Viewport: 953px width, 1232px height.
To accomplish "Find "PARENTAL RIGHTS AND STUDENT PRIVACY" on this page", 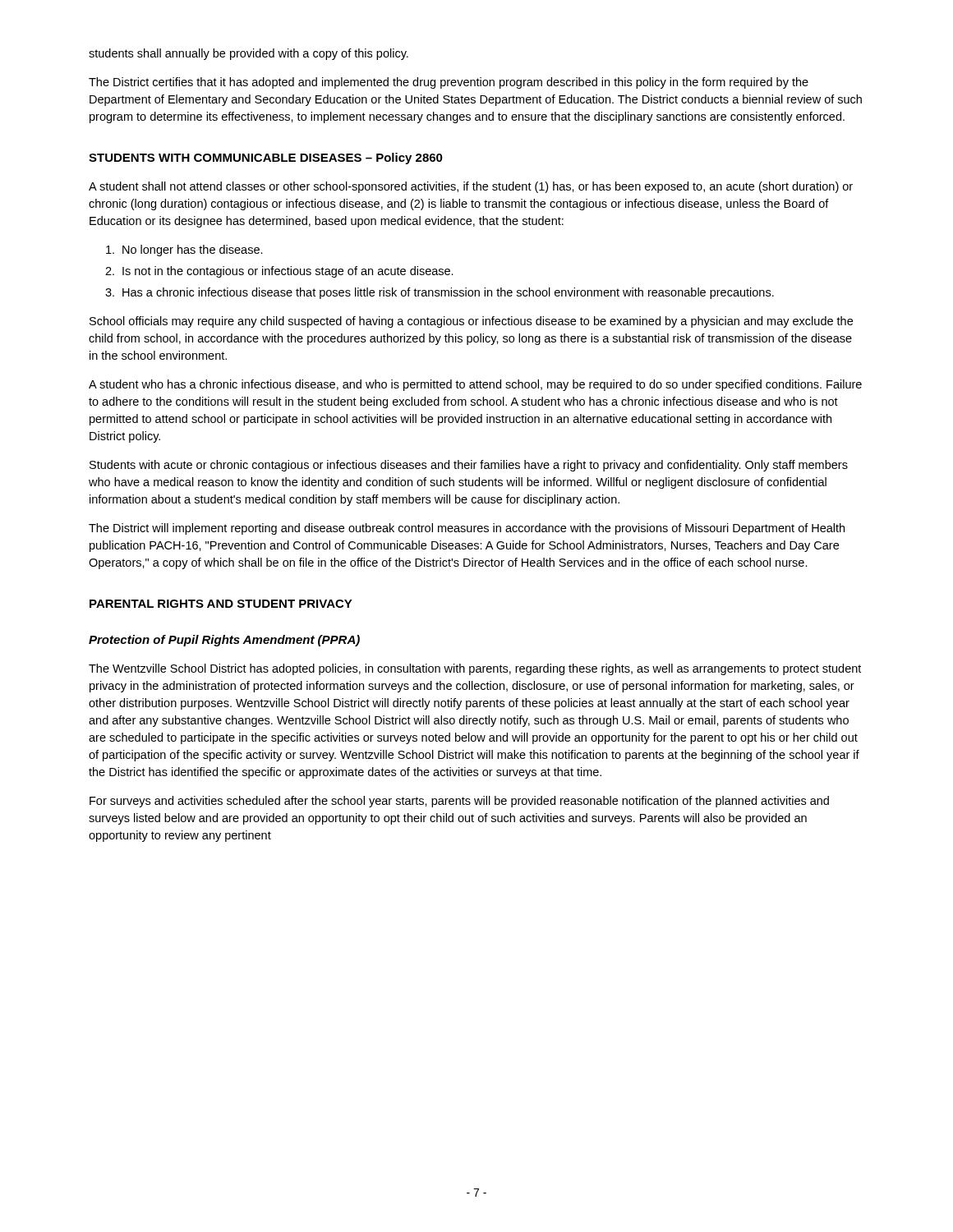I will [x=221, y=604].
